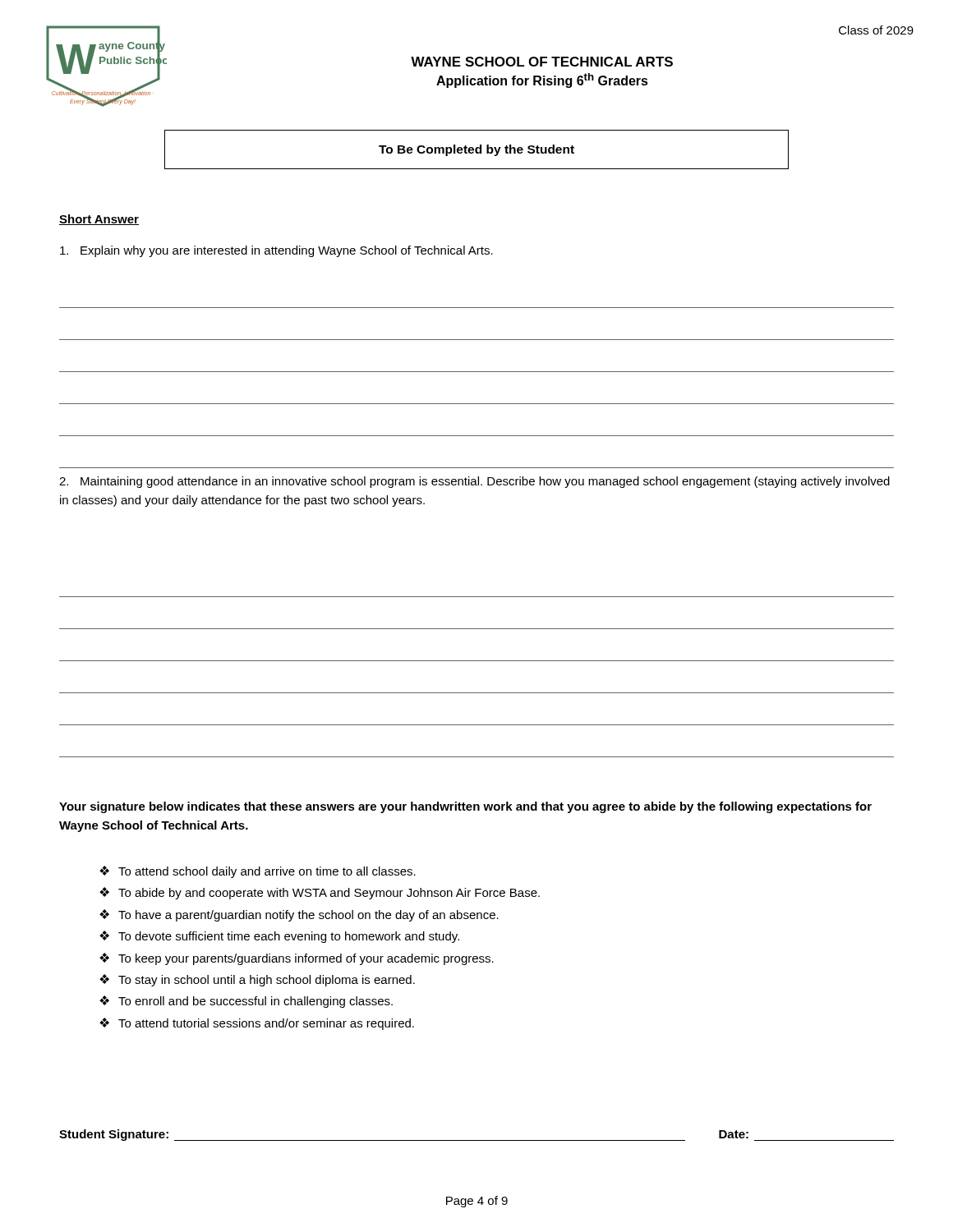Select the element starting "❖ To attend school"
Screen dimensions: 1232x953
click(257, 872)
